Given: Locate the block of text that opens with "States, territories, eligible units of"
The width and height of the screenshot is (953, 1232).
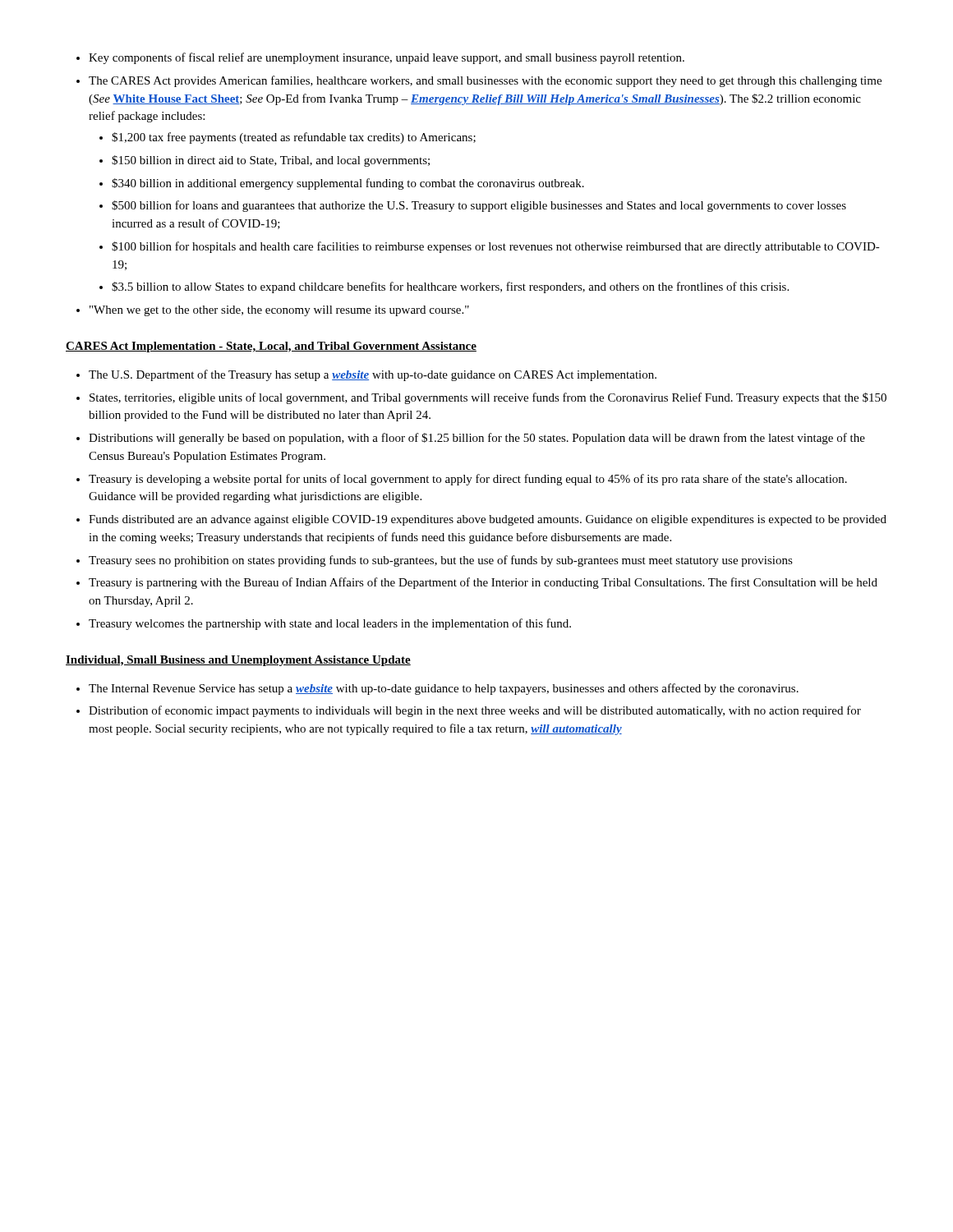Looking at the screenshot, I should (x=488, y=407).
